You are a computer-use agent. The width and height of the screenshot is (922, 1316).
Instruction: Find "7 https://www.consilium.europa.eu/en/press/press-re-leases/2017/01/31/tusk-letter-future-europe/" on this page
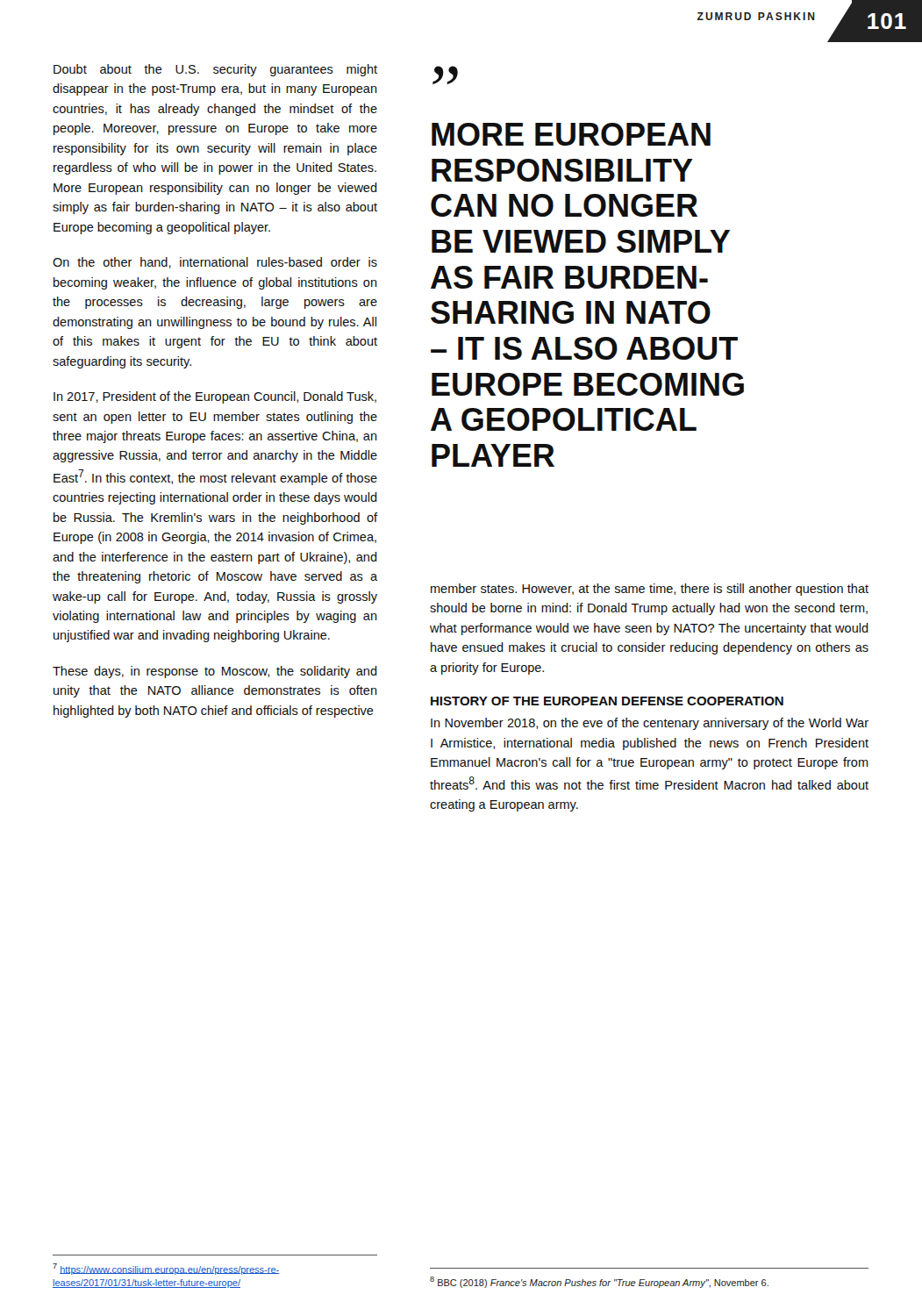pyautogui.click(x=215, y=1275)
